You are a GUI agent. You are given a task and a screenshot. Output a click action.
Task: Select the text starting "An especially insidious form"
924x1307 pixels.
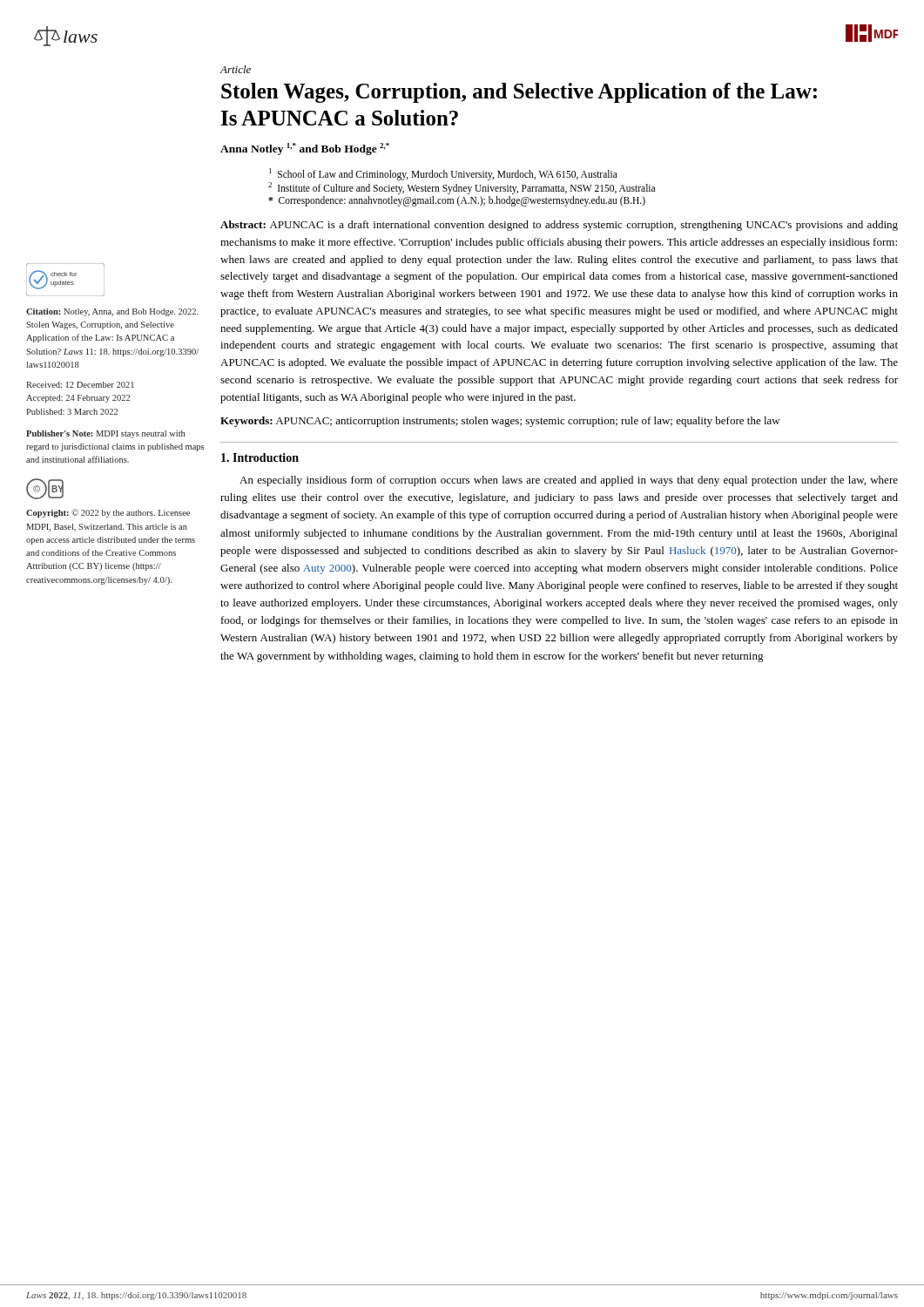tap(559, 568)
